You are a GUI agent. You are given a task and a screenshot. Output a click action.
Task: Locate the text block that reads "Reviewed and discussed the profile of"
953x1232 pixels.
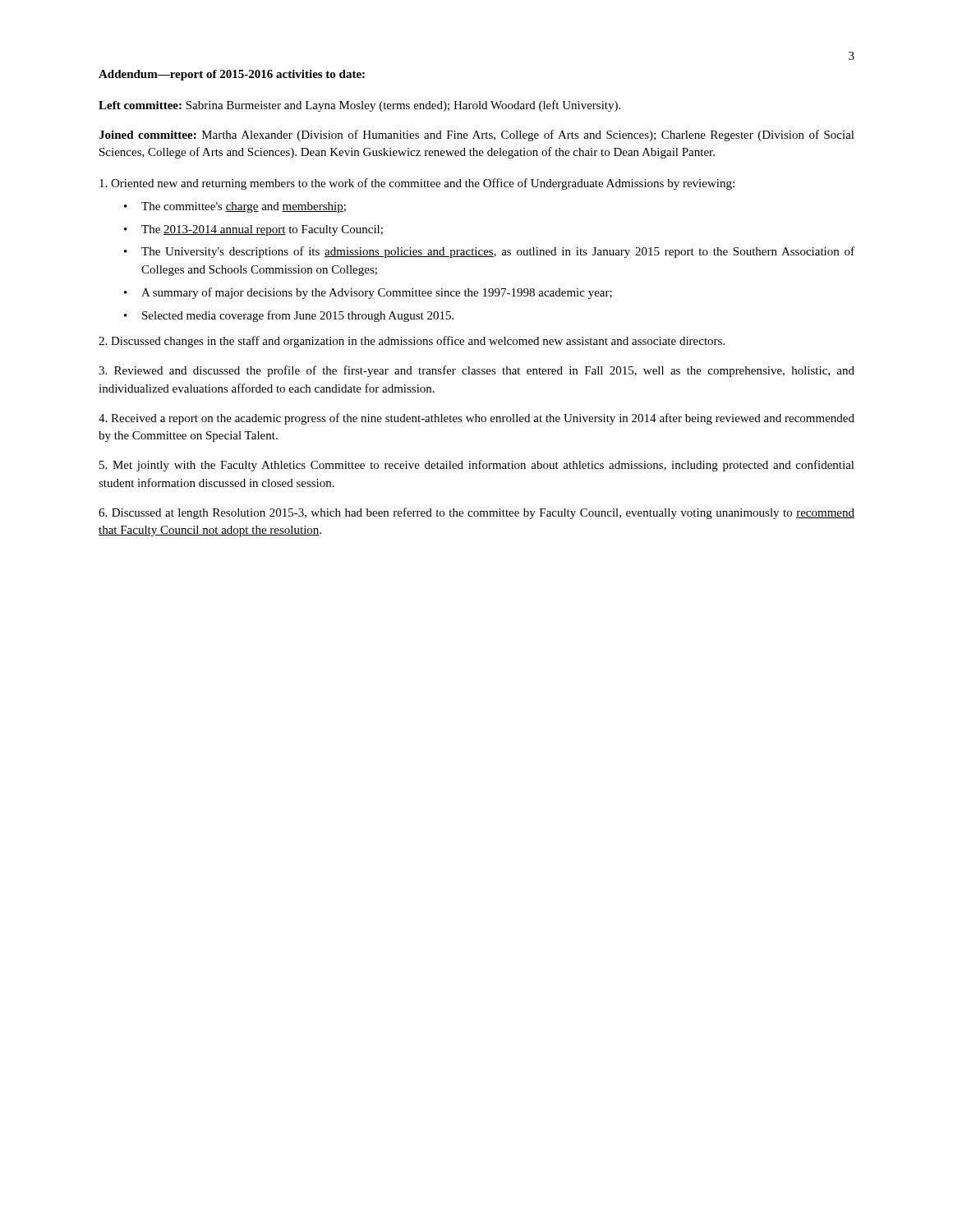tap(476, 379)
